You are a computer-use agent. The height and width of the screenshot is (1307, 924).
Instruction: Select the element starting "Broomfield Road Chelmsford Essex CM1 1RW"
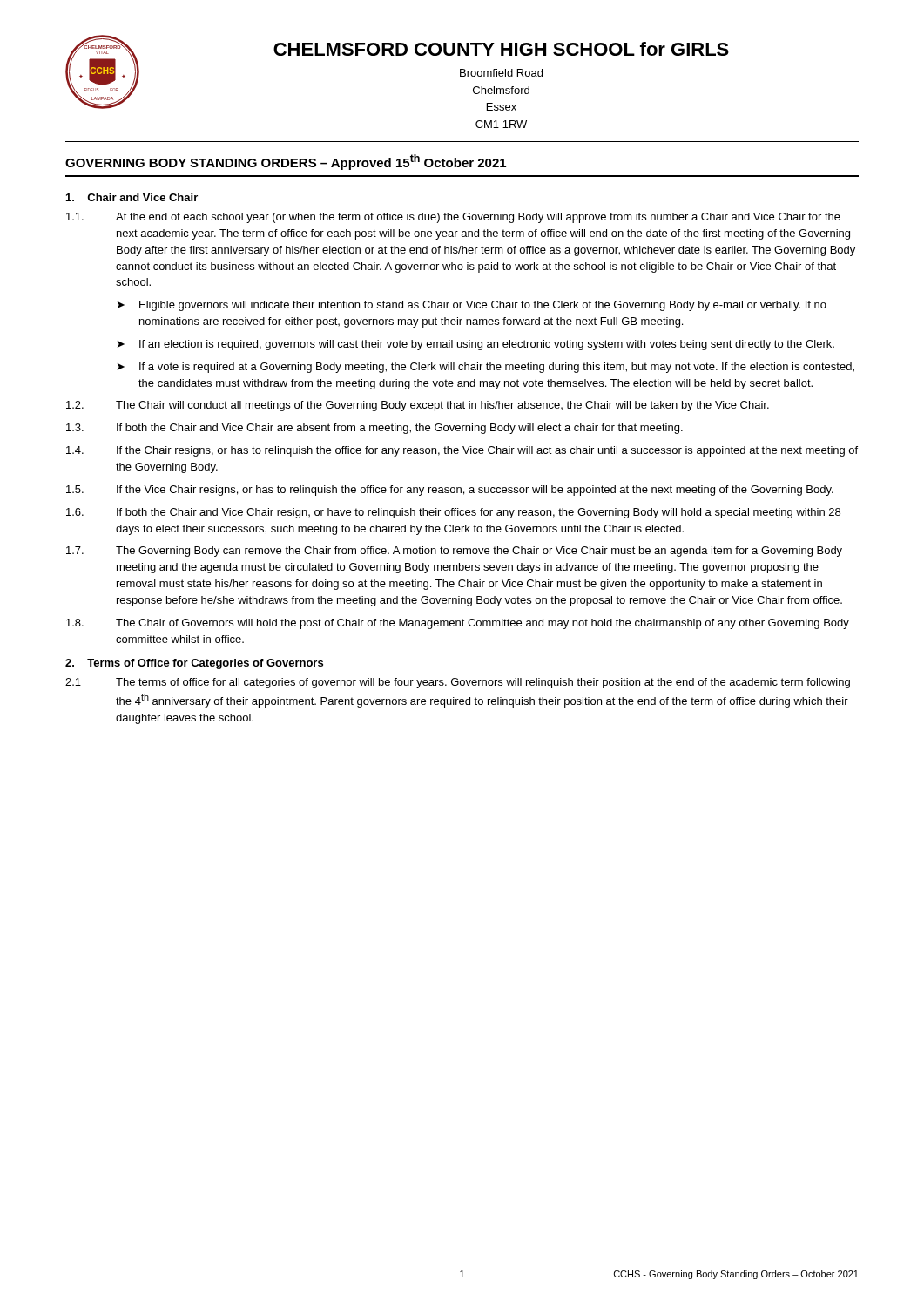[501, 98]
